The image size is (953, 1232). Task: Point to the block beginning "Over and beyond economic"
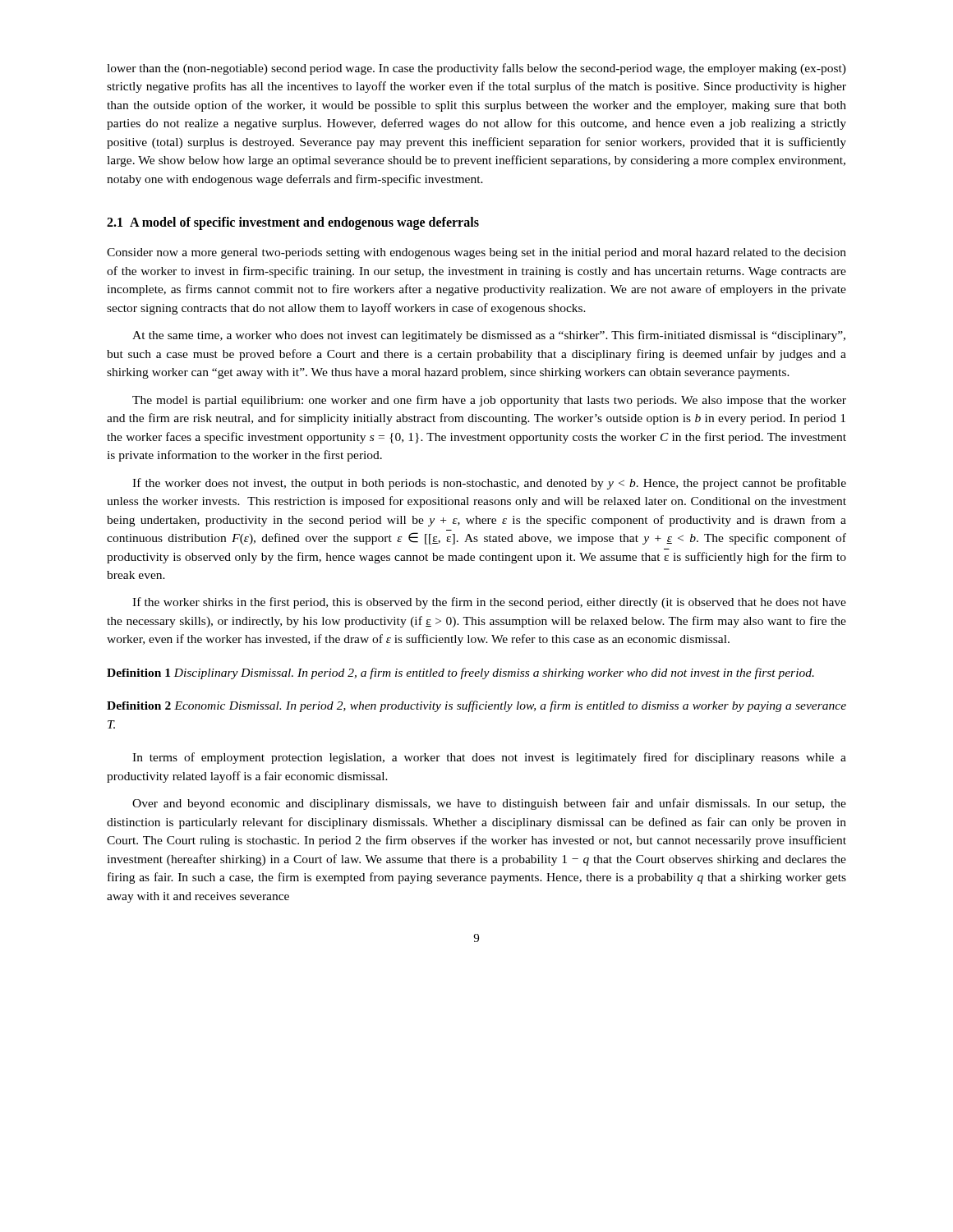tap(476, 850)
